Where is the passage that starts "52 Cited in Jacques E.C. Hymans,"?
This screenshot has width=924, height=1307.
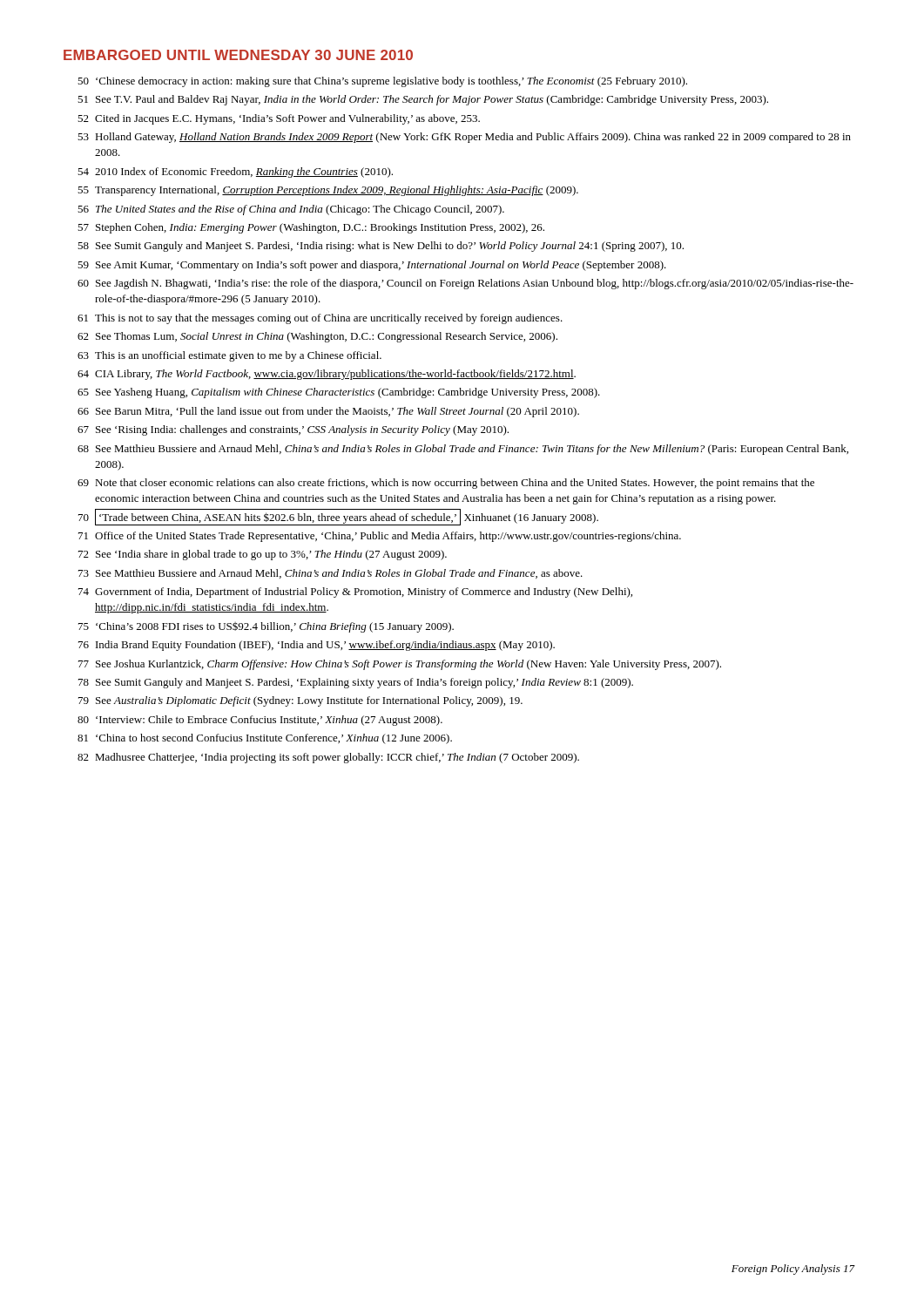459,118
